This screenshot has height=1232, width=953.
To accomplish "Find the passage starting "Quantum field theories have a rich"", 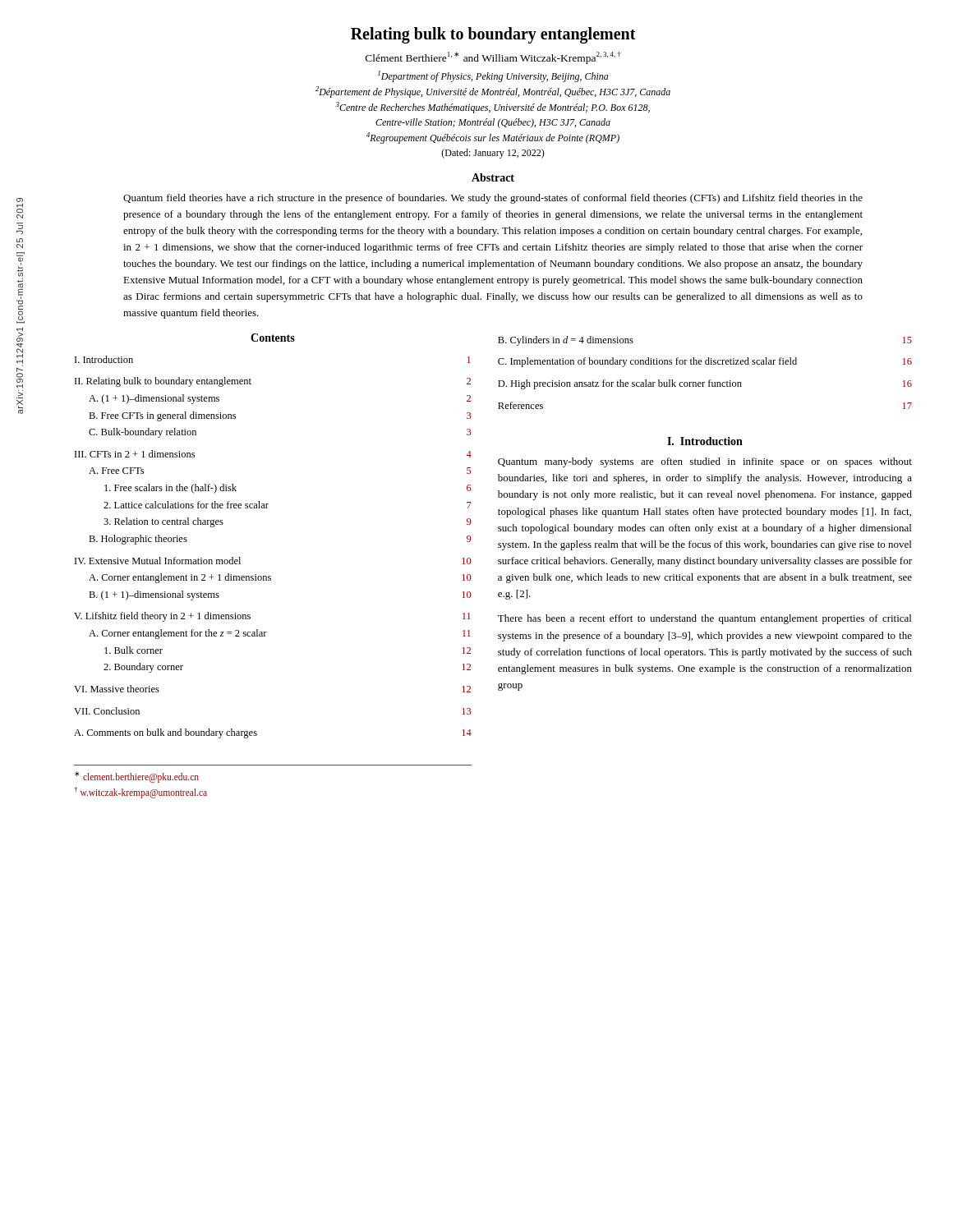I will coord(493,255).
